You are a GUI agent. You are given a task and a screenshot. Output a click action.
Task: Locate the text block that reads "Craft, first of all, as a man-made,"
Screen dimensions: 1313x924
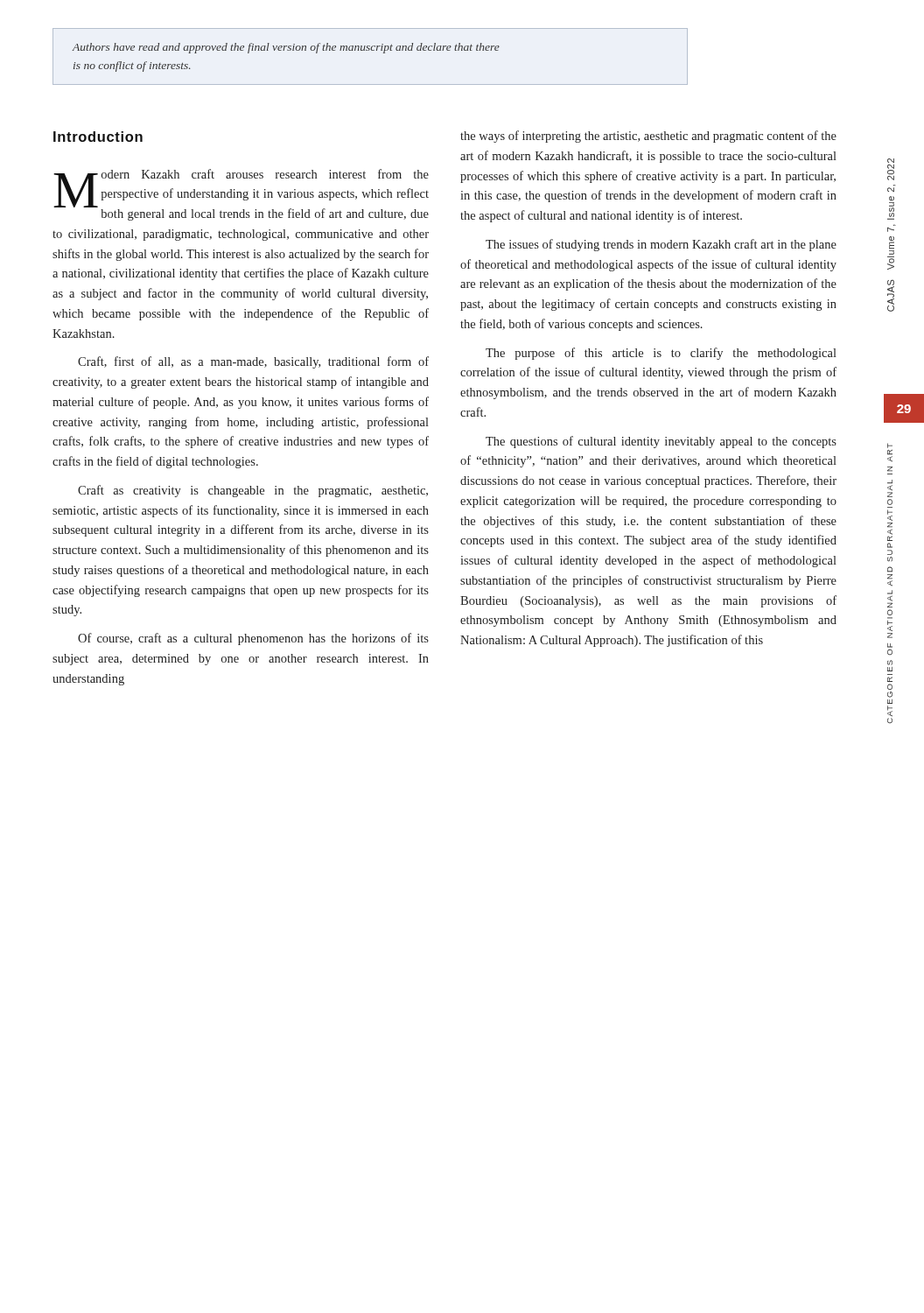(241, 412)
